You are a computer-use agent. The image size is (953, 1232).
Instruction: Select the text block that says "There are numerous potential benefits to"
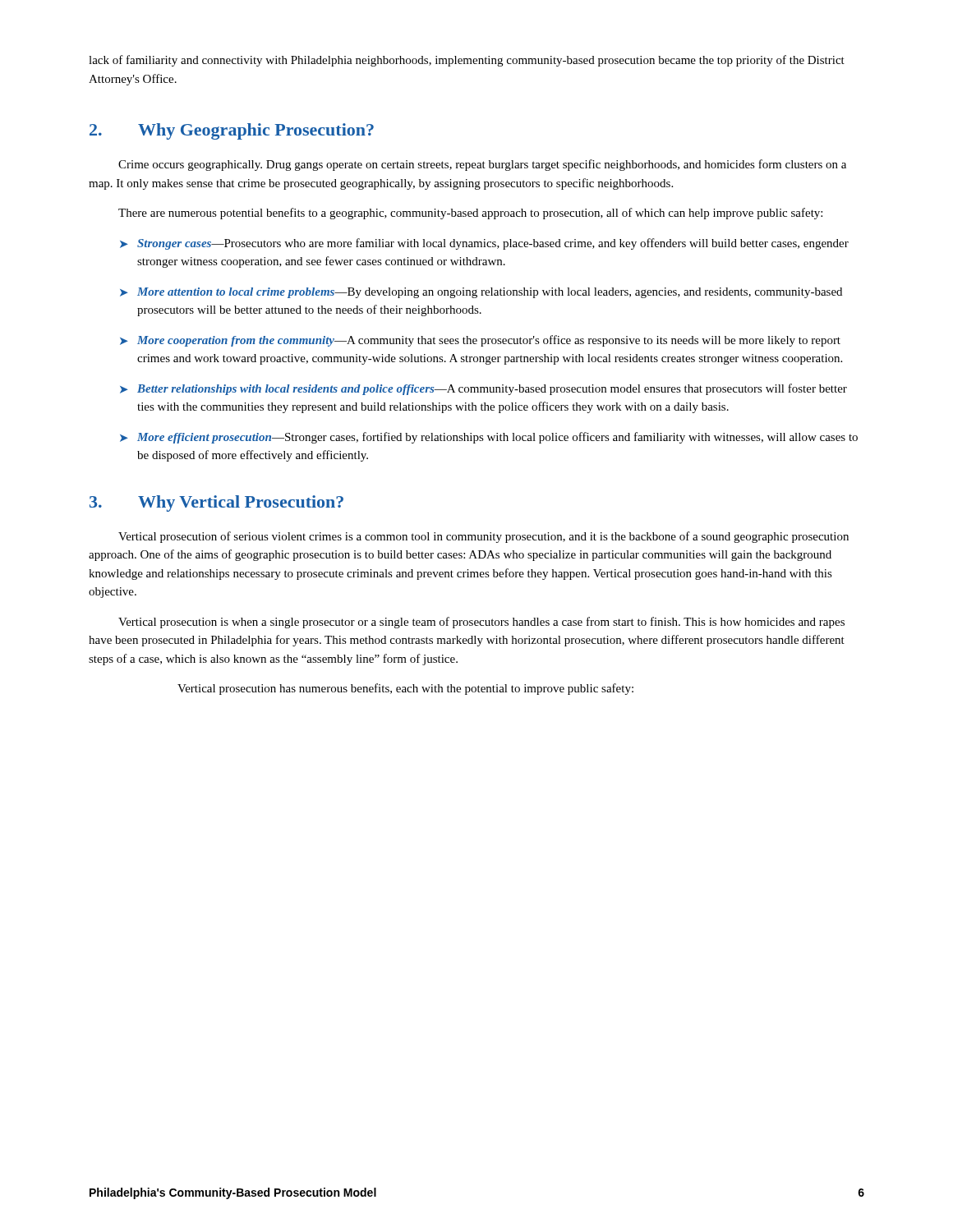471,213
